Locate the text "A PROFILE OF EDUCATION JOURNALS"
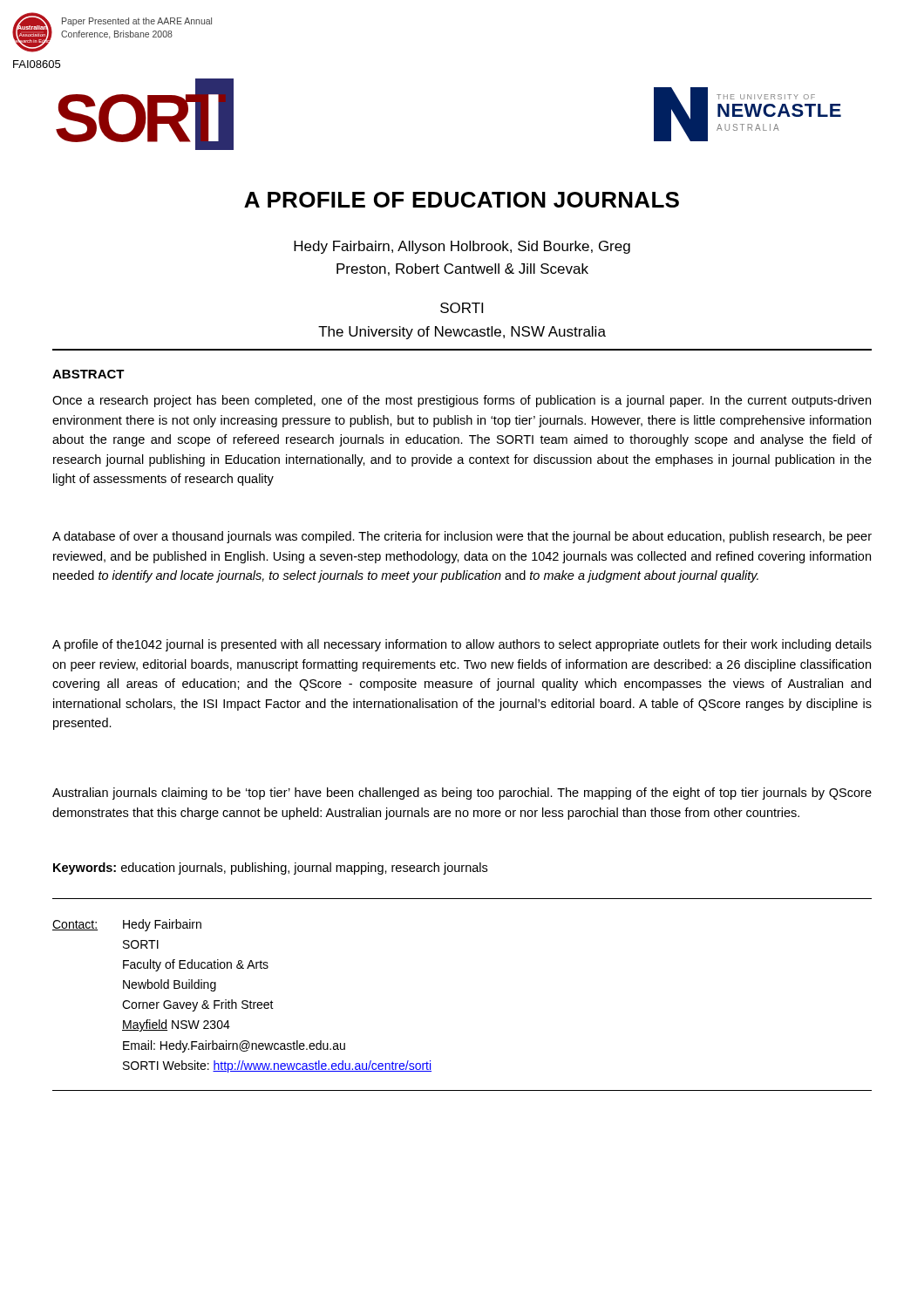Viewport: 924px width, 1308px height. [x=462, y=200]
